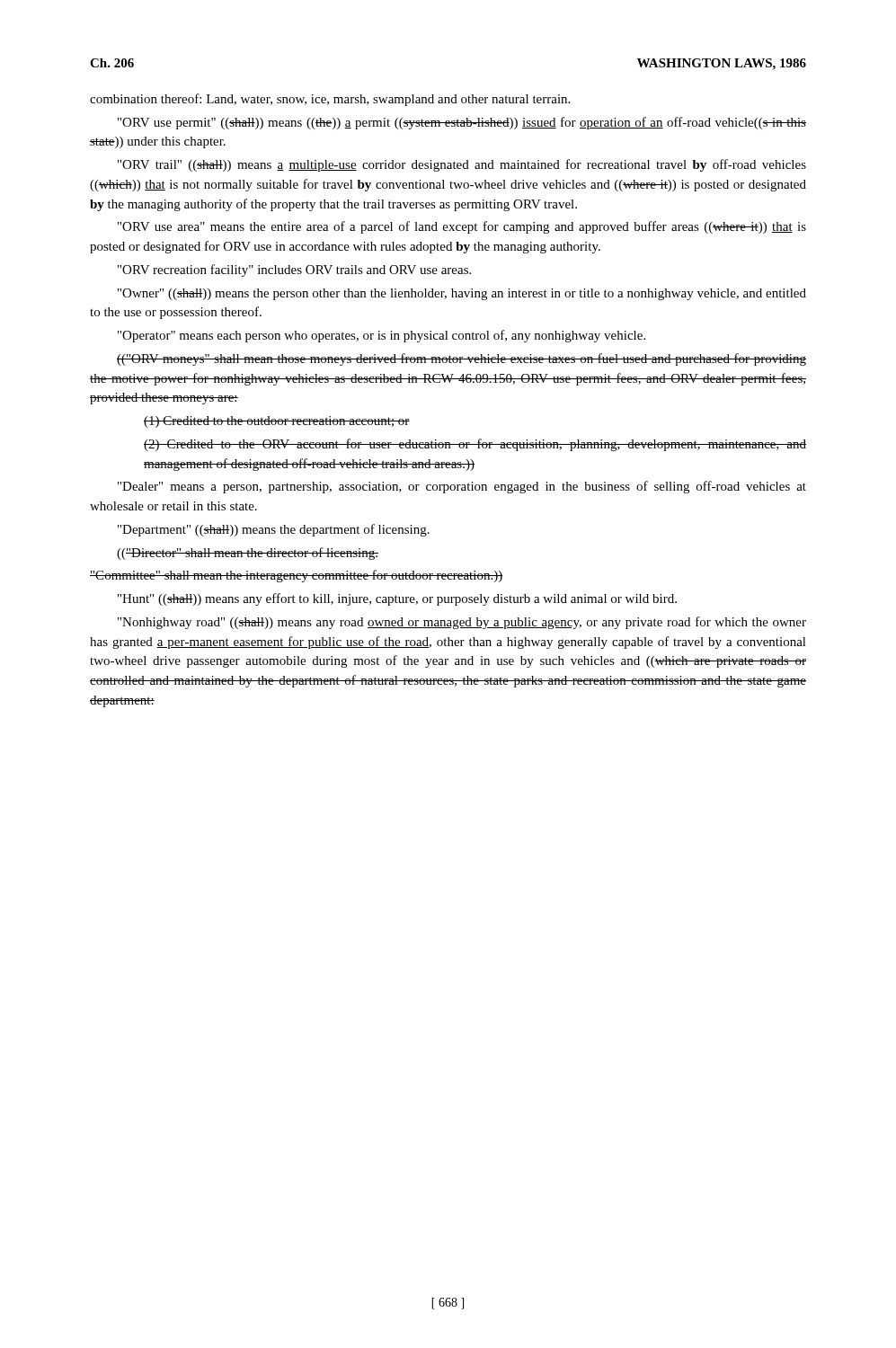The width and height of the screenshot is (896, 1348).
Task: Find the block on this page that starts "combination thereof: Land,"
Action: click(330, 100)
